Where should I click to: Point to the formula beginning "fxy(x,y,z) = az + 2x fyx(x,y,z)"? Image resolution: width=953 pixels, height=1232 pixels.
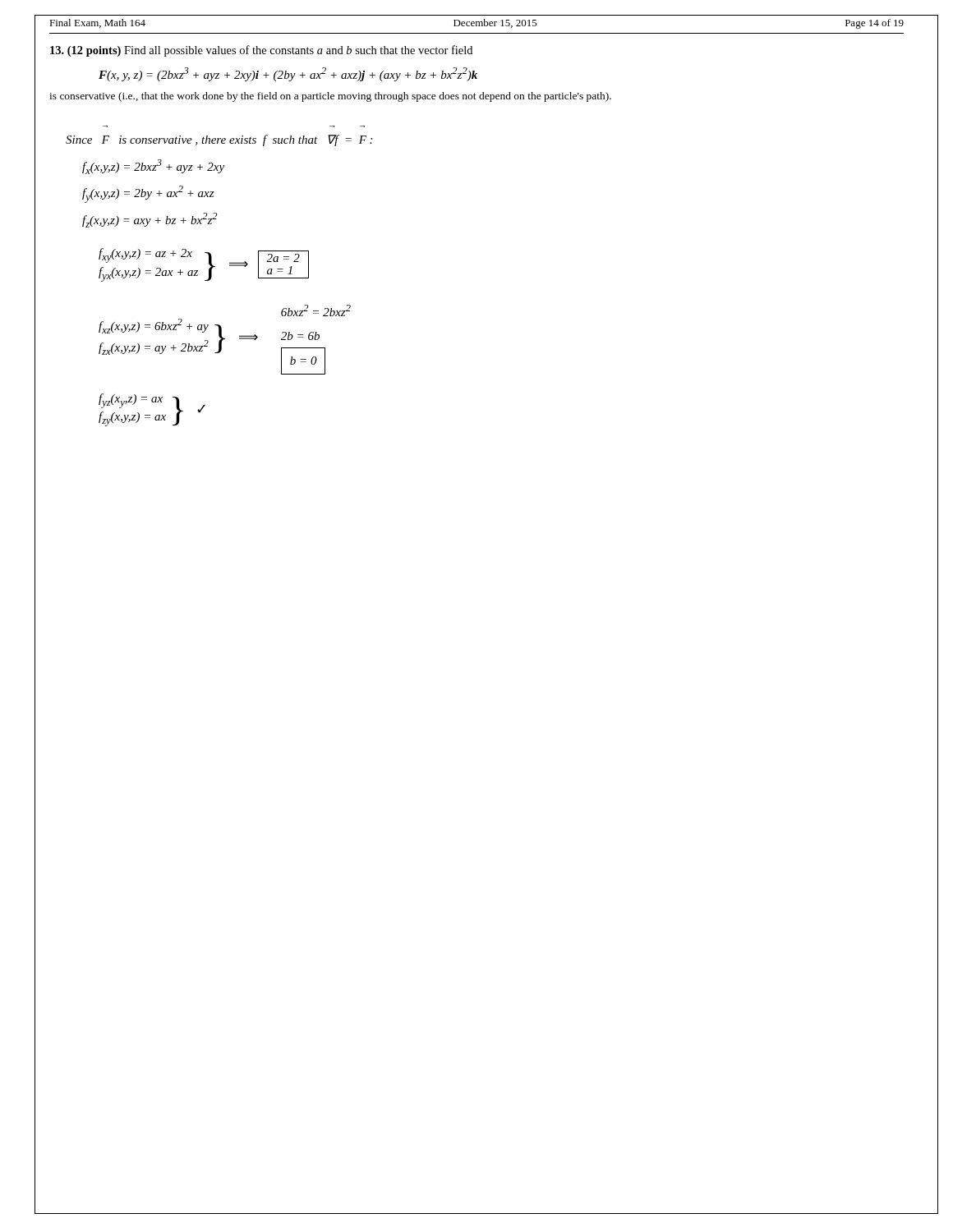click(204, 264)
